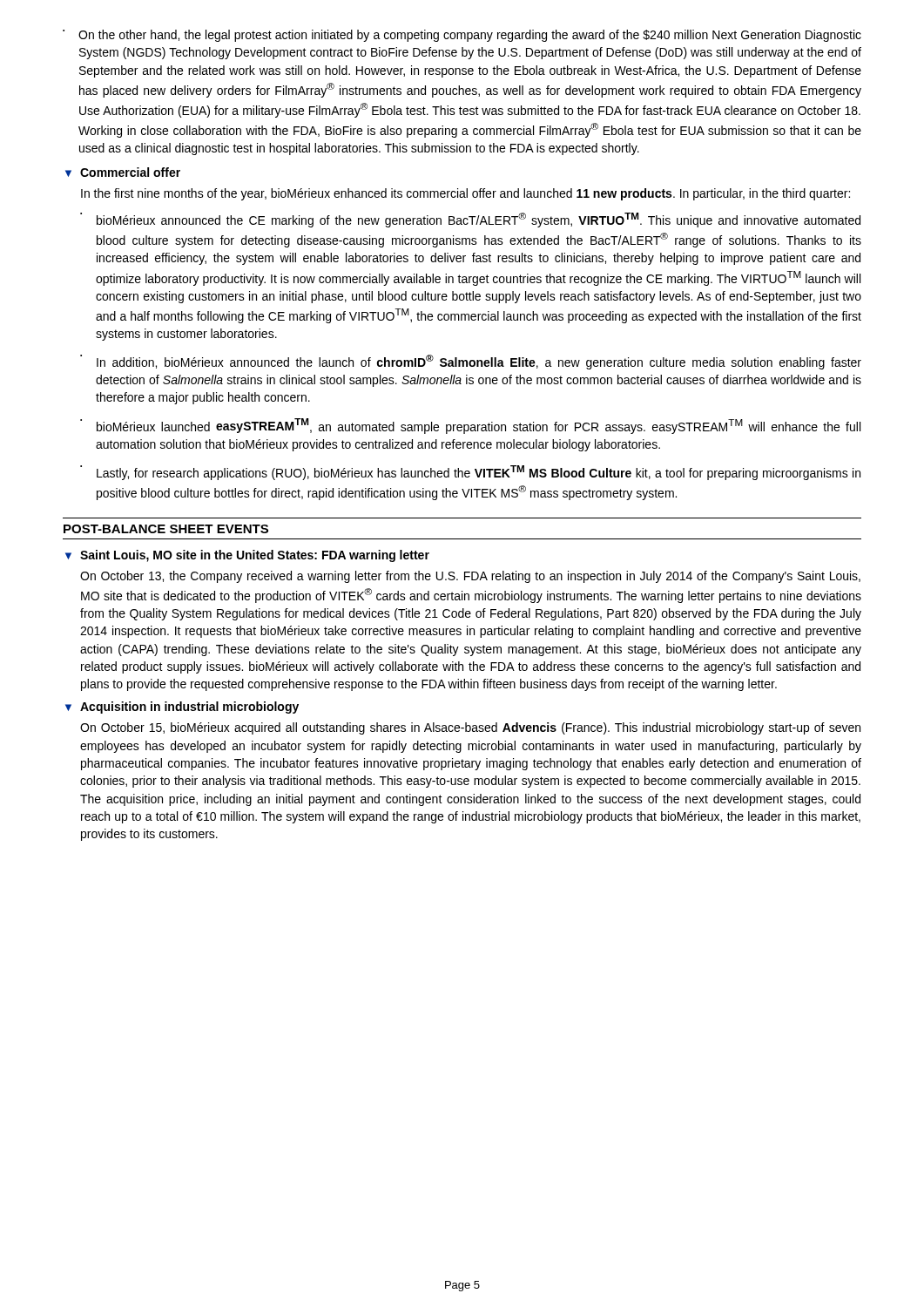Find the text block containing "On October 15, bioMérieux acquired"

(x=471, y=781)
